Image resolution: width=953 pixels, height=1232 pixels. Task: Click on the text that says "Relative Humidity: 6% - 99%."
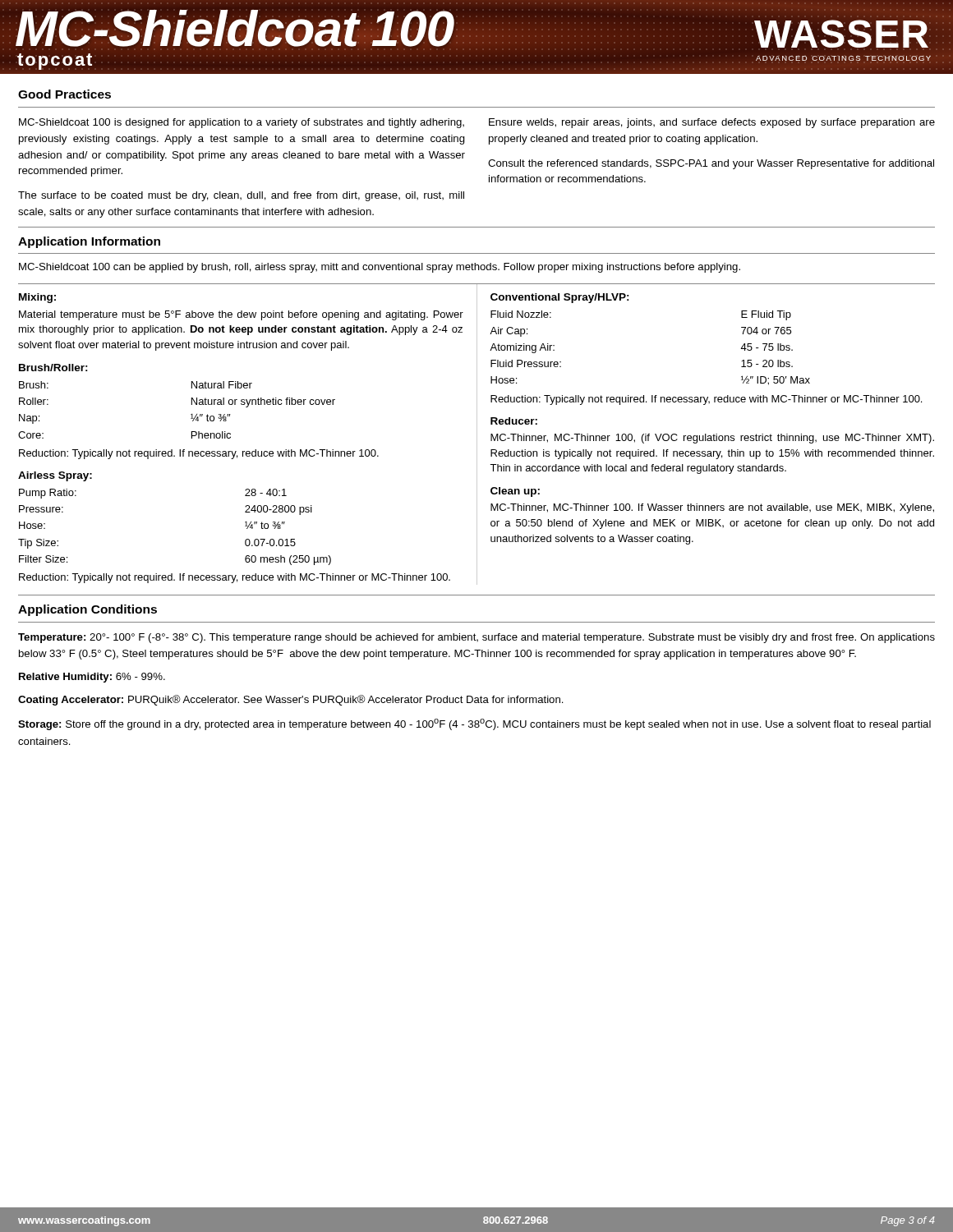pyautogui.click(x=92, y=676)
